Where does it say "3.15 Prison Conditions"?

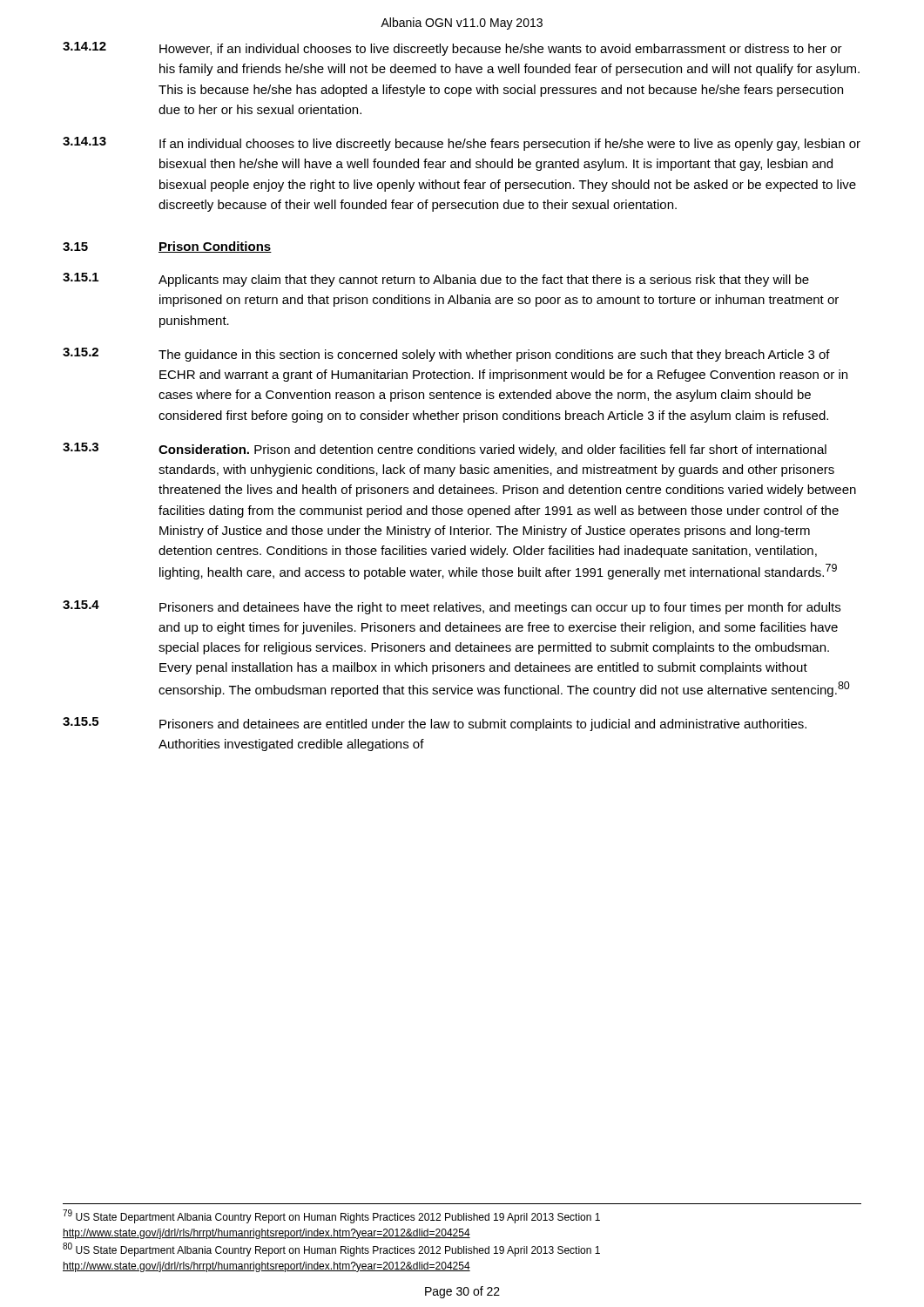coord(167,246)
